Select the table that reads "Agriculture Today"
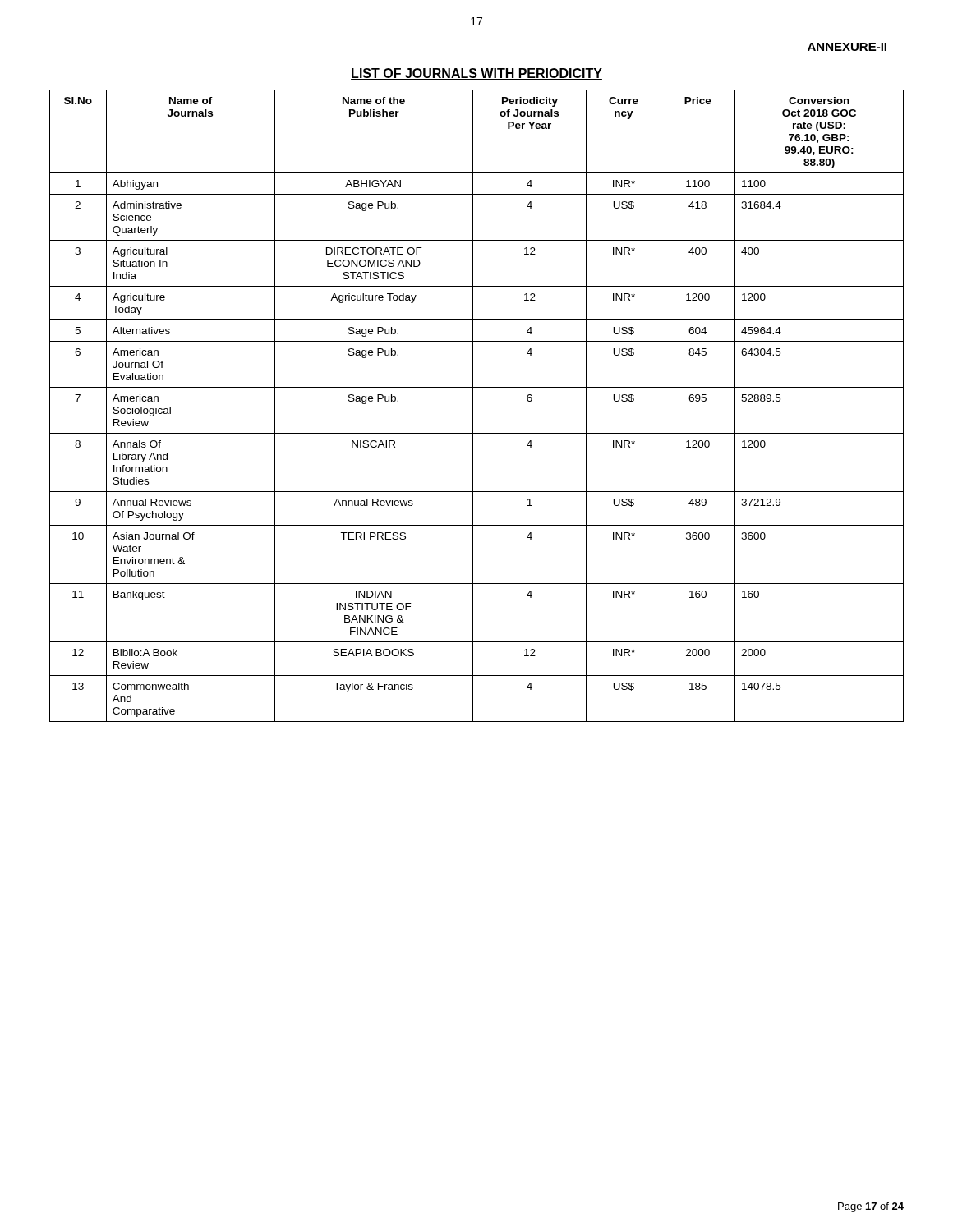The width and height of the screenshot is (953, 1232). point(476,406)
